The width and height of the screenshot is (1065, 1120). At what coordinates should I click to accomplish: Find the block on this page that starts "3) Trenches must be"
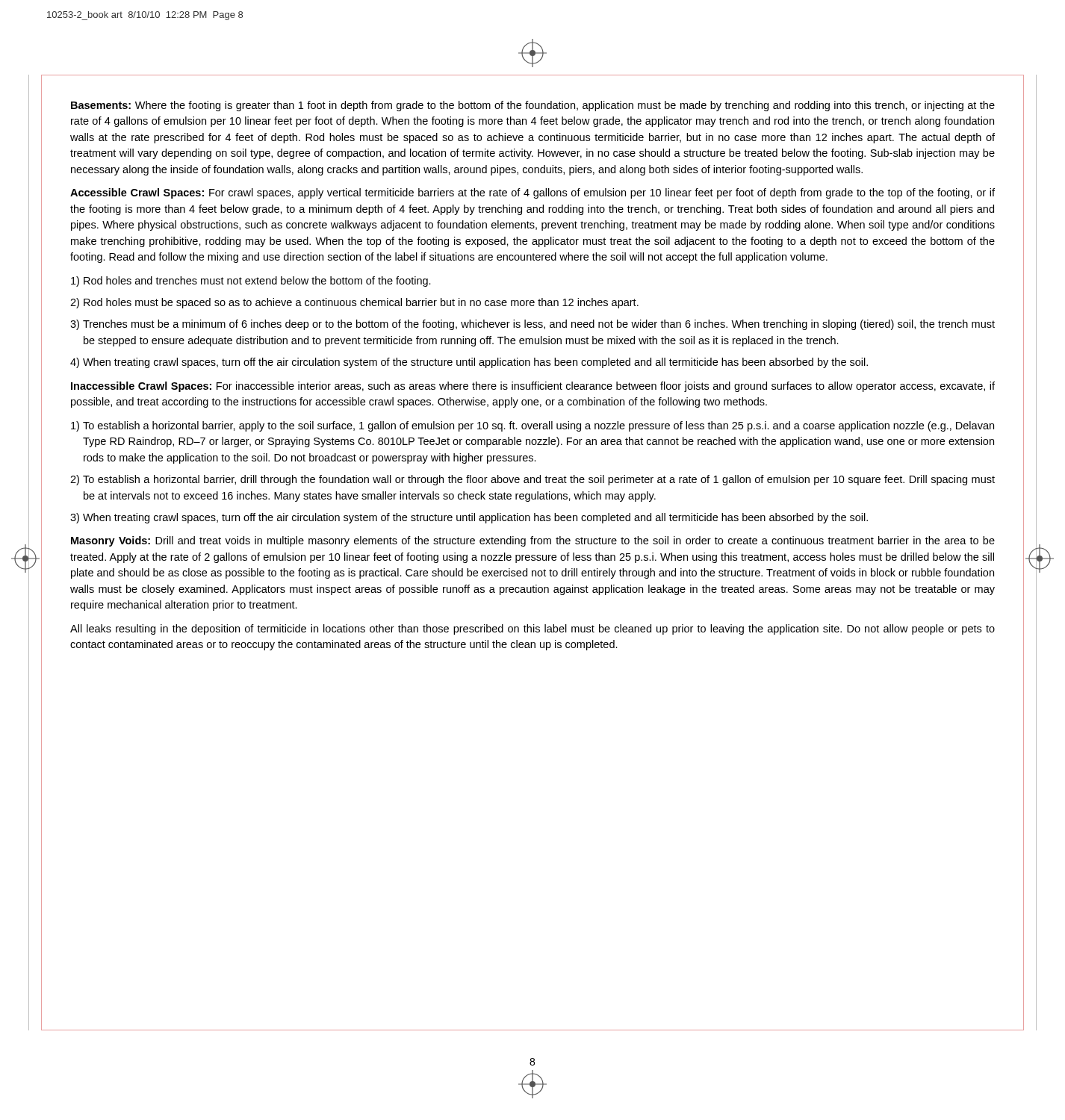pos(532,333)
